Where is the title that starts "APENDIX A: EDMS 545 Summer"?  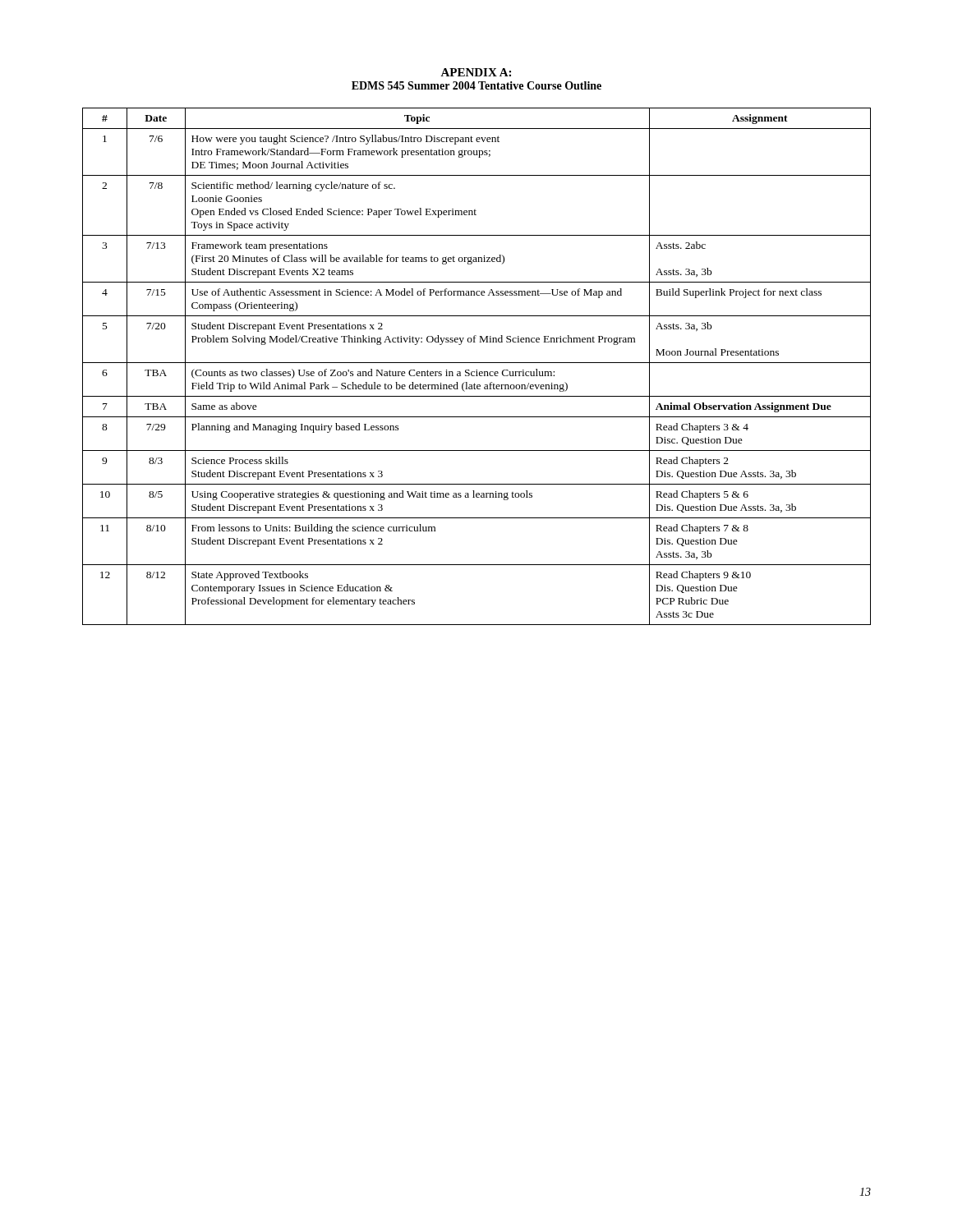point(476,79)
